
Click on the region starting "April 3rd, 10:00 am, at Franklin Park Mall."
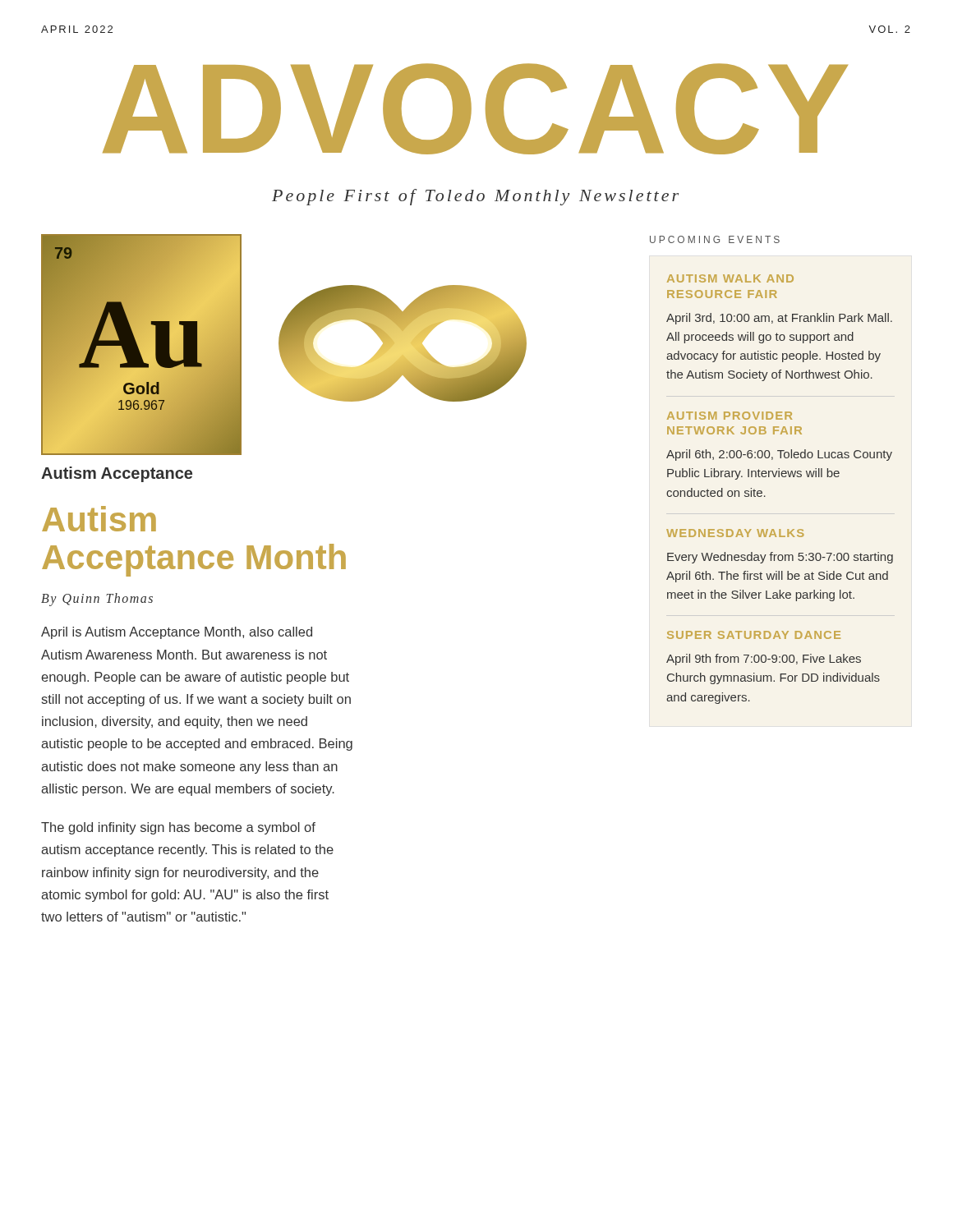(780, 346)
